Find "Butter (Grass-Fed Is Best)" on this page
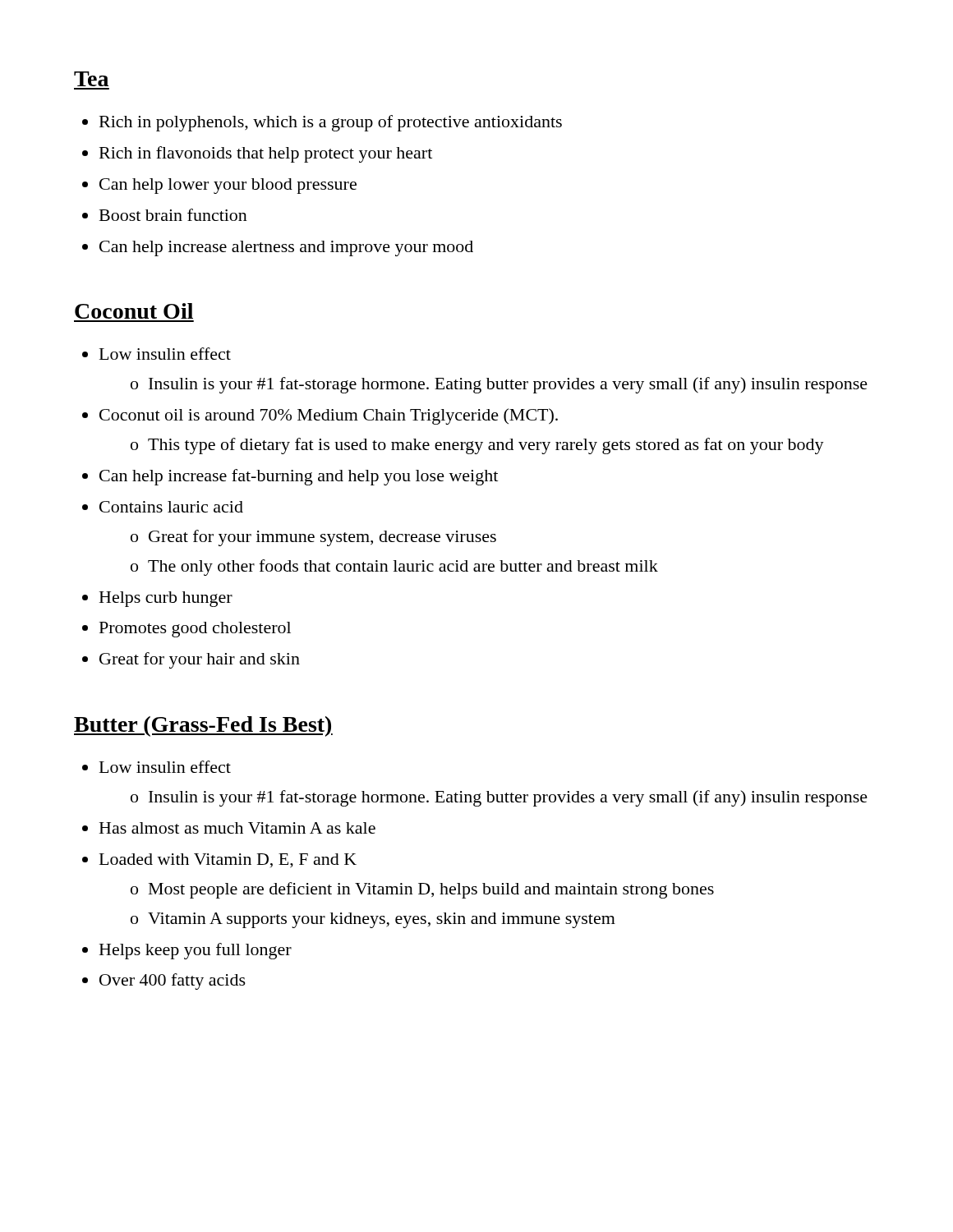953x1232 pixels. pyautogui.click(x=203, y=724)
